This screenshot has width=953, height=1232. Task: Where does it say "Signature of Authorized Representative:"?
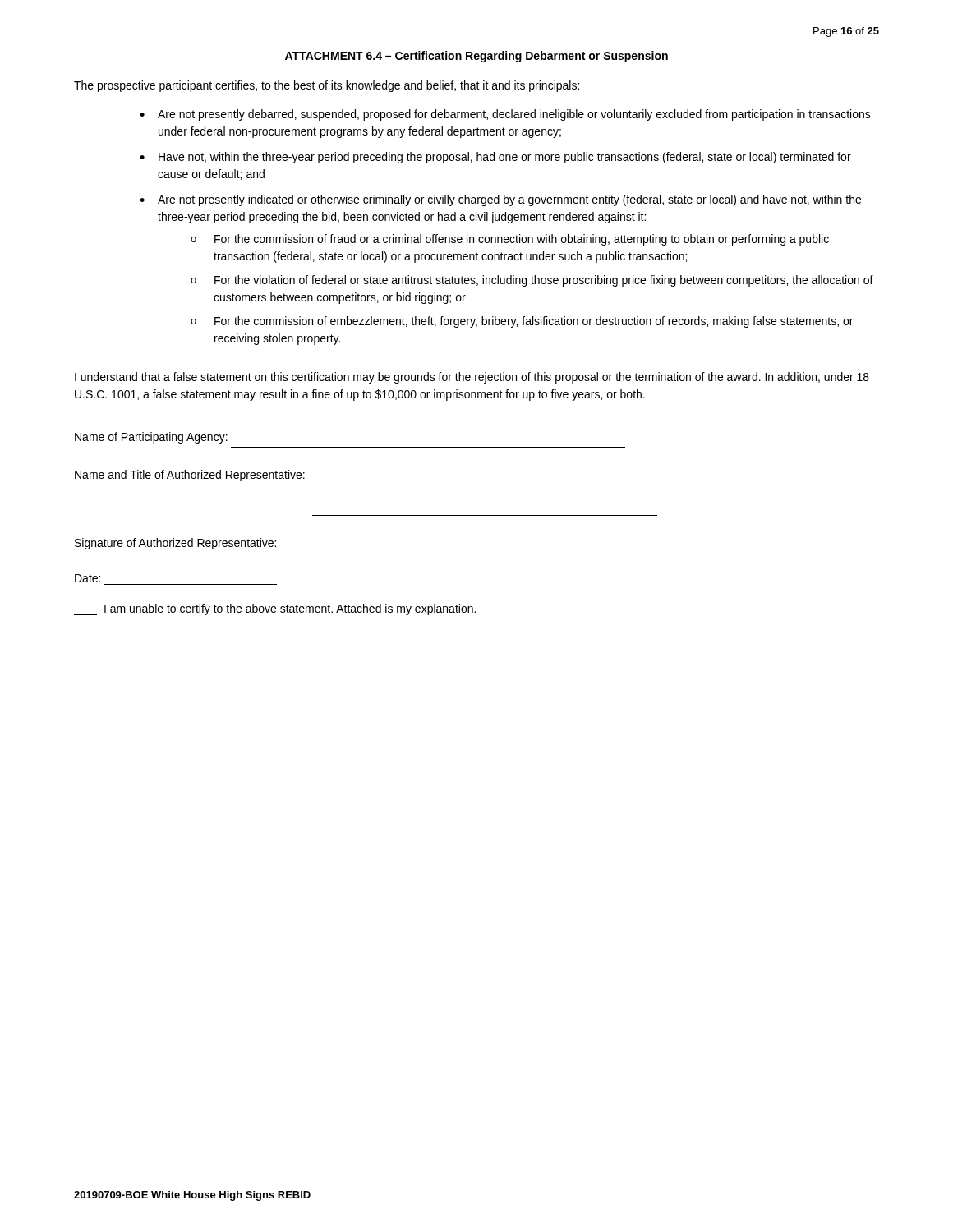pos(333,543)
